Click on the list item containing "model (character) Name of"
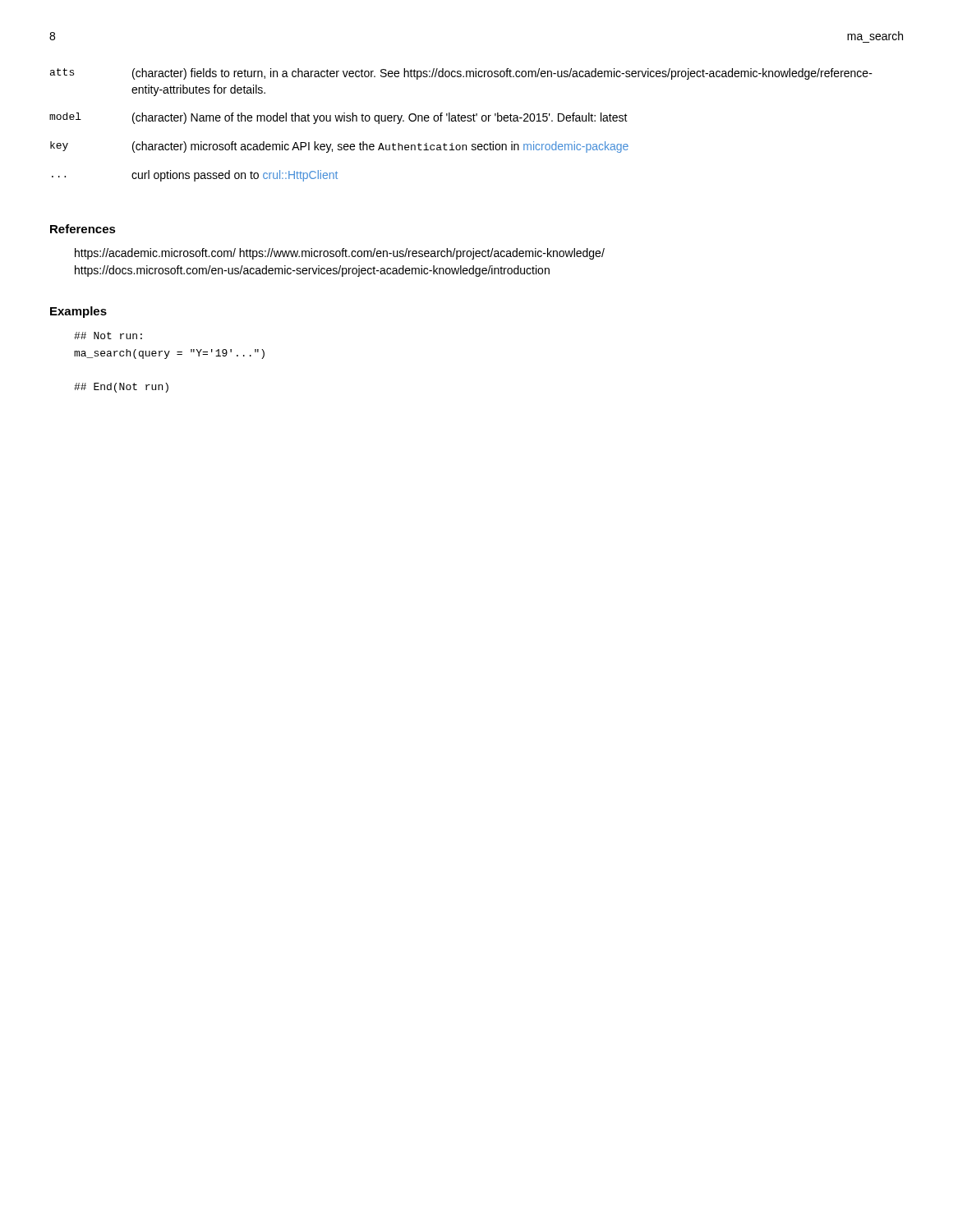 pyautogui.click(x=476, y=120)
